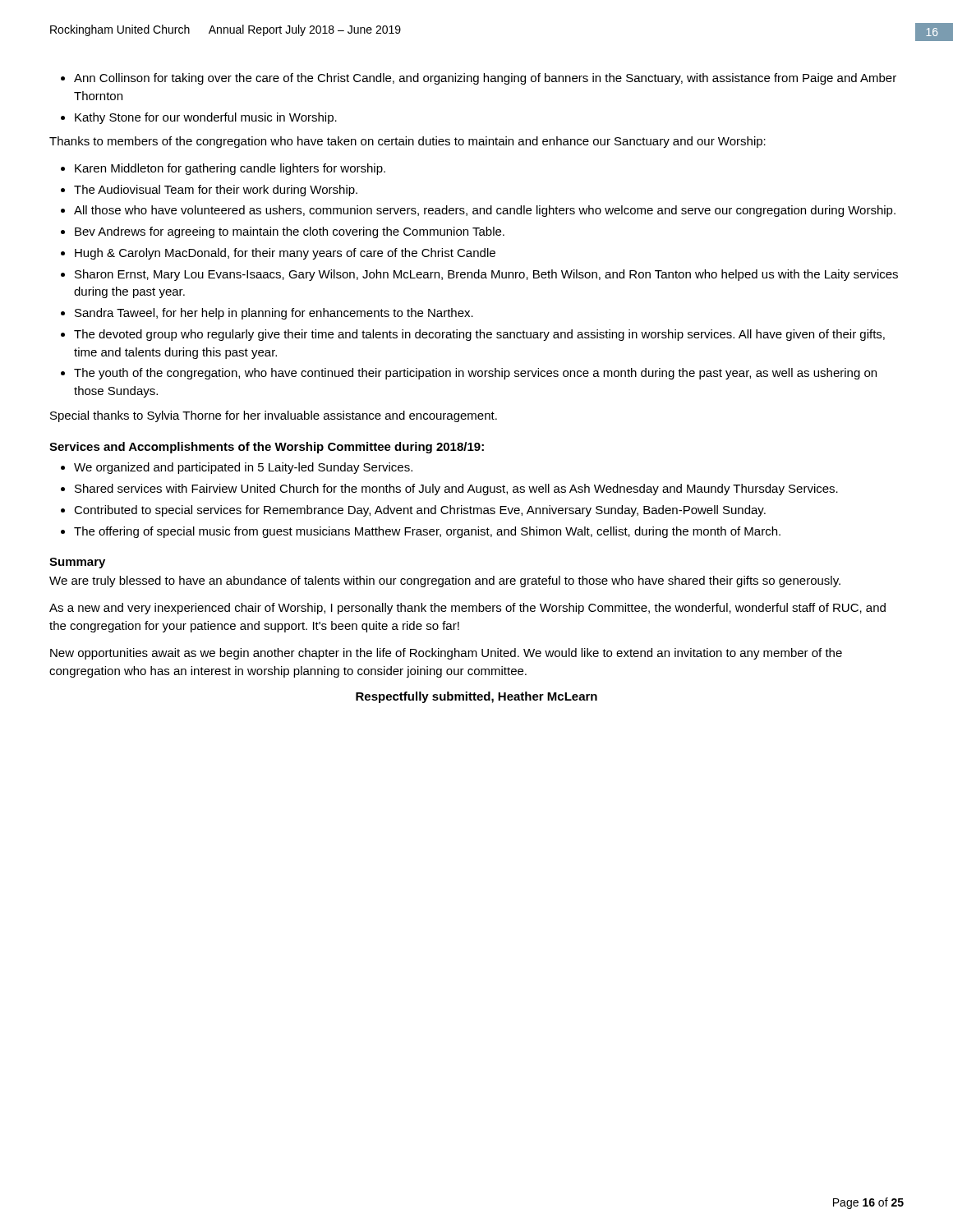The height and width of the screenshot is (1232, 953).
Task: Locate the list item containing "Hugh & Carolyn MacDonald, for their"
Action: [285, 252]
